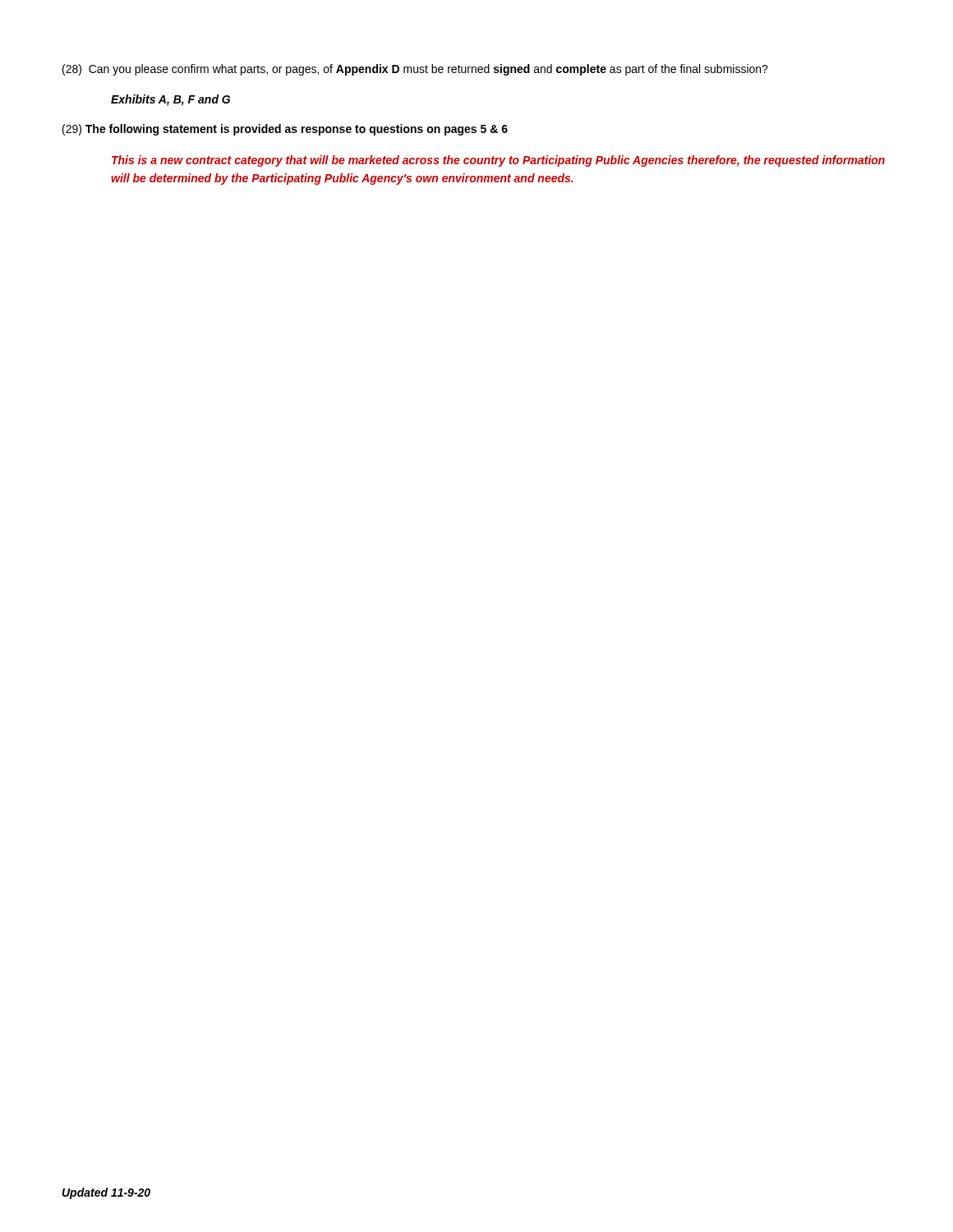
Task: Select the block starting "This is a new contract category"
Action: 498,169
